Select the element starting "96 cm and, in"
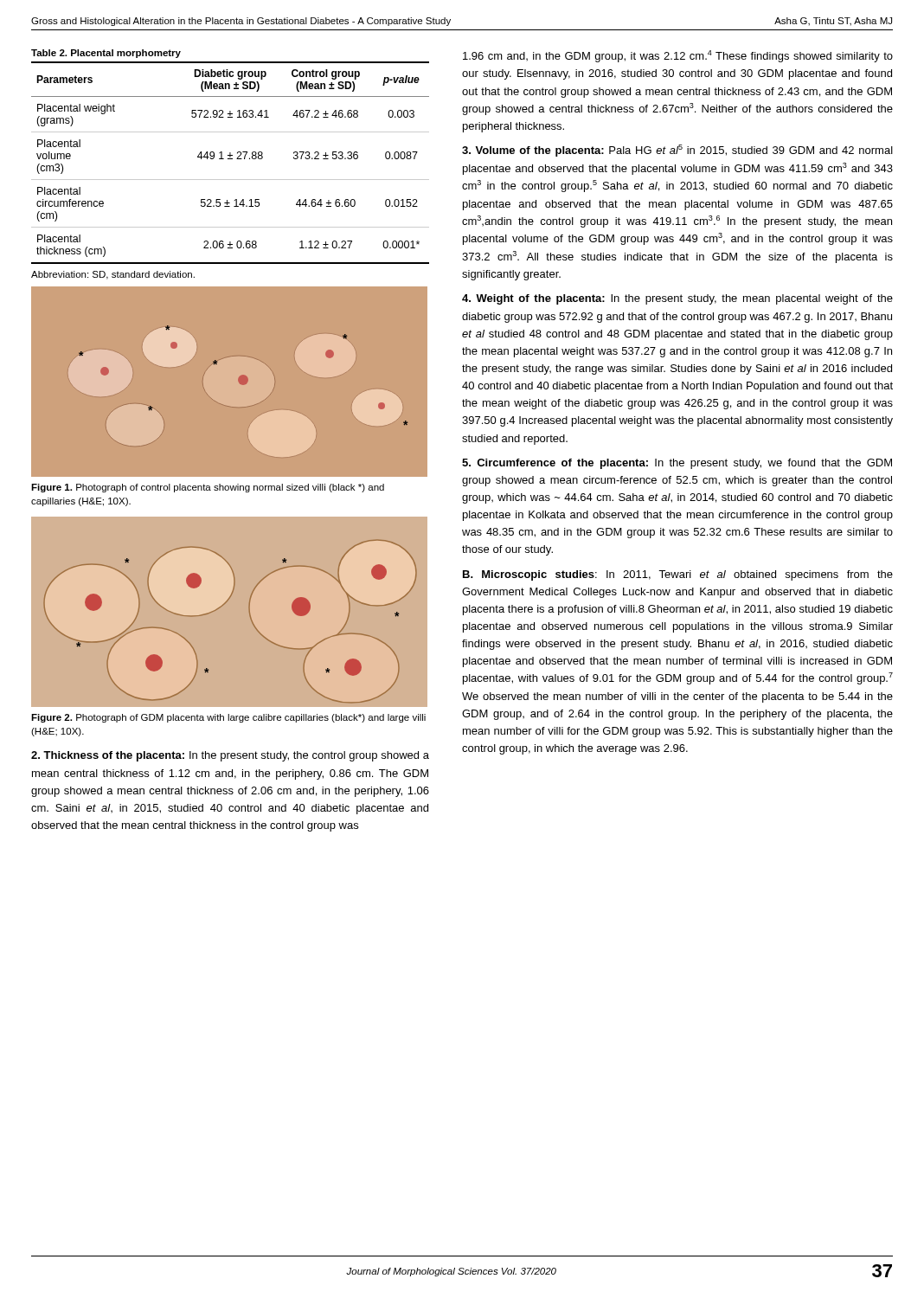The height and width of the screenshot is (1298, 924). click(677, 403)
